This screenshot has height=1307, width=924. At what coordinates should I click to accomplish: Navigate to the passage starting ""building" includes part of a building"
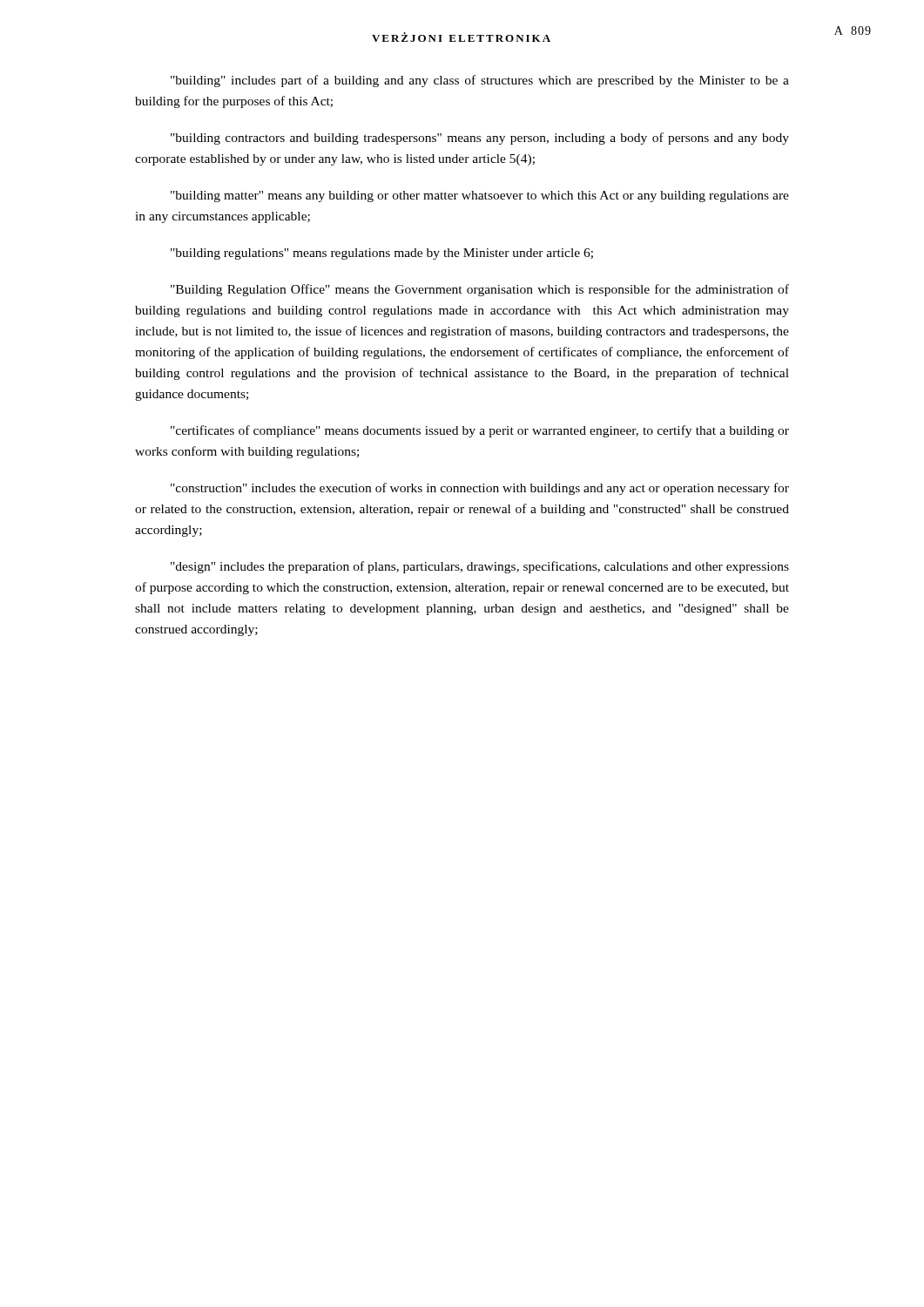tap(462, 90)
